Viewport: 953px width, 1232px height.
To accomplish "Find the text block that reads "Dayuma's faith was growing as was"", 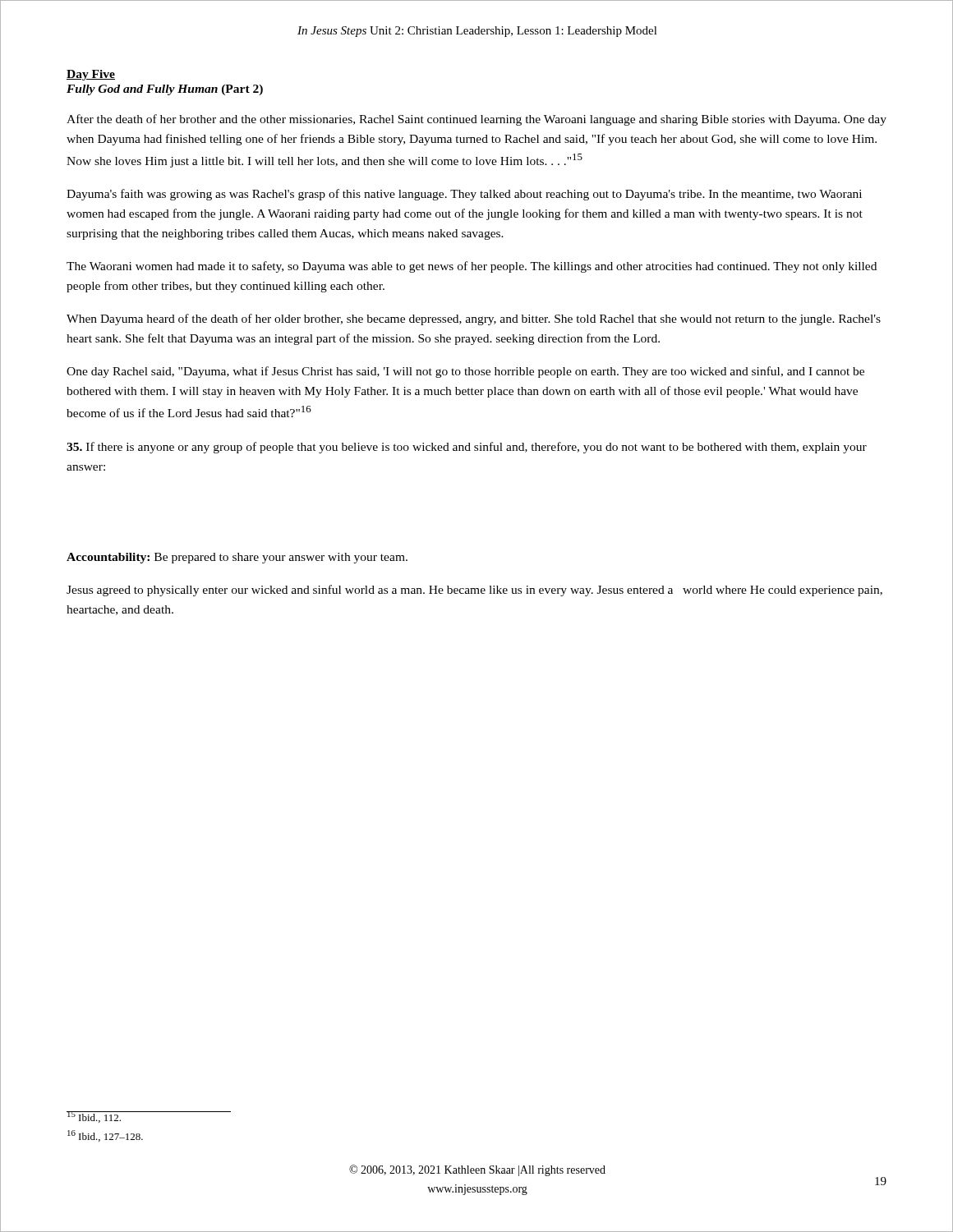I will [464, 213].
